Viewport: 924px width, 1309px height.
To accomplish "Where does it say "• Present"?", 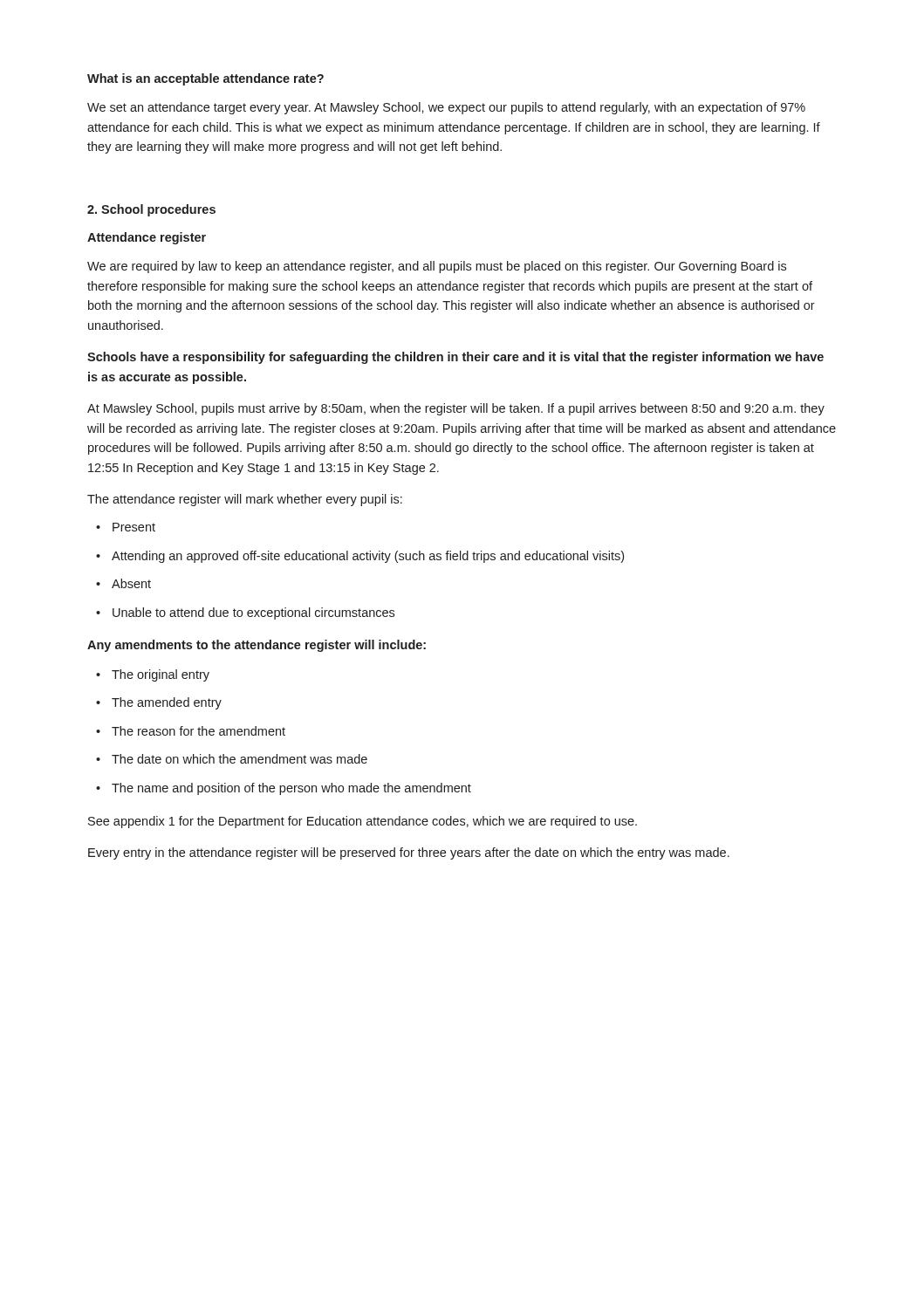I will [x=126, y=528].
